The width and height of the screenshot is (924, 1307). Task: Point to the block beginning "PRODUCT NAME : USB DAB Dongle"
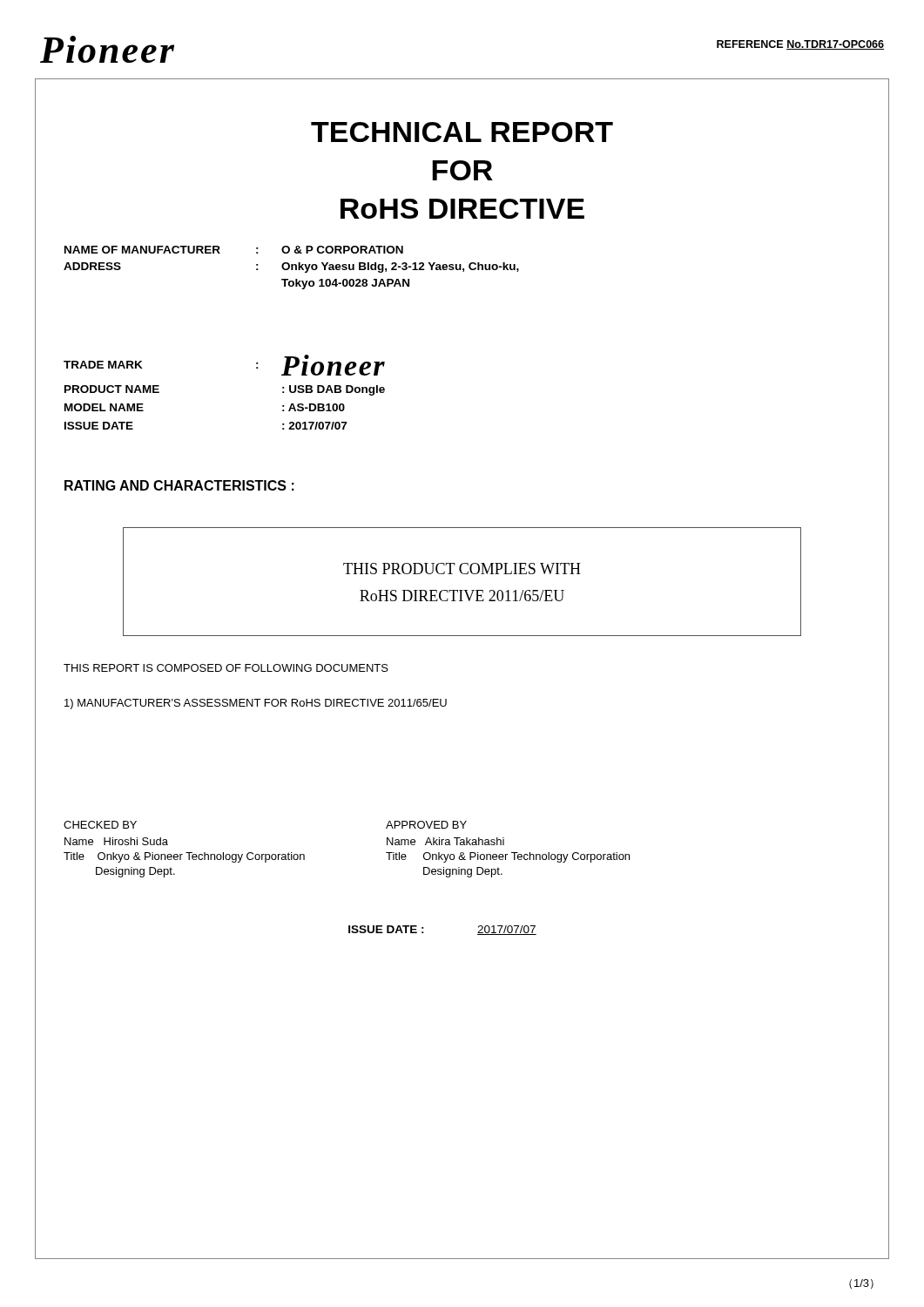point(114,391)
